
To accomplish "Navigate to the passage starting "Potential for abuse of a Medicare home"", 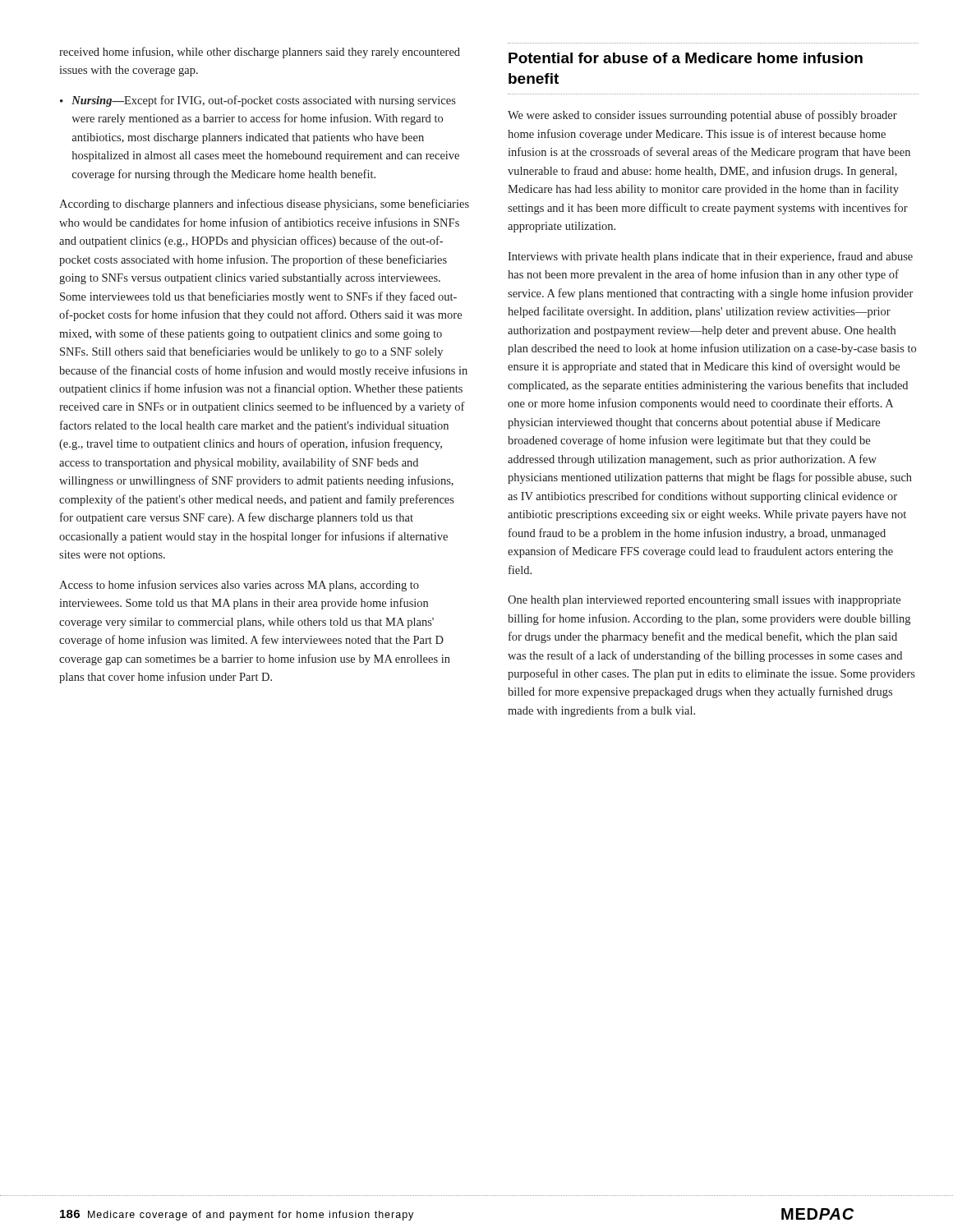I will coord(686,68).
